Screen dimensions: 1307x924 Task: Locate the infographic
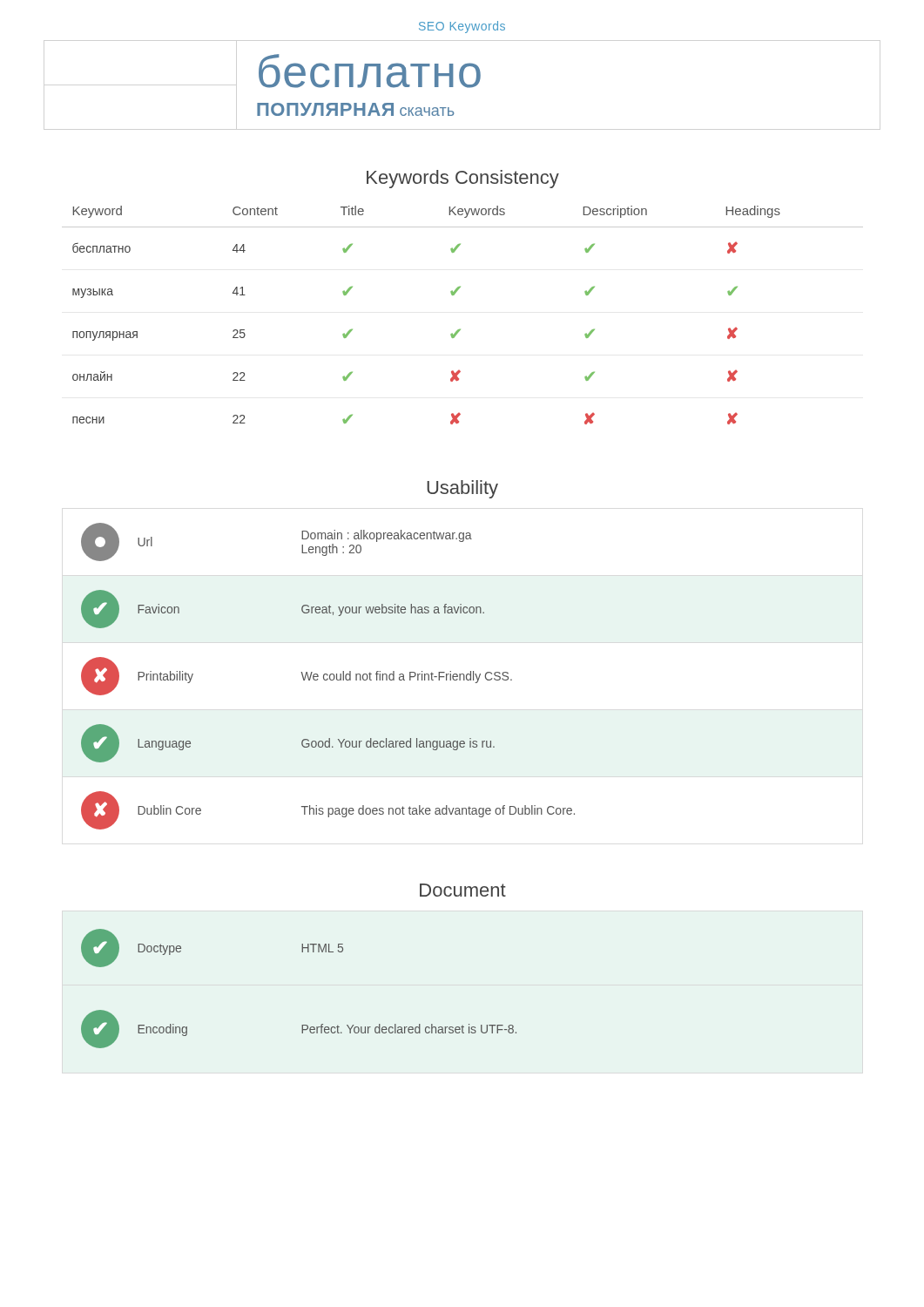(462, 85)
